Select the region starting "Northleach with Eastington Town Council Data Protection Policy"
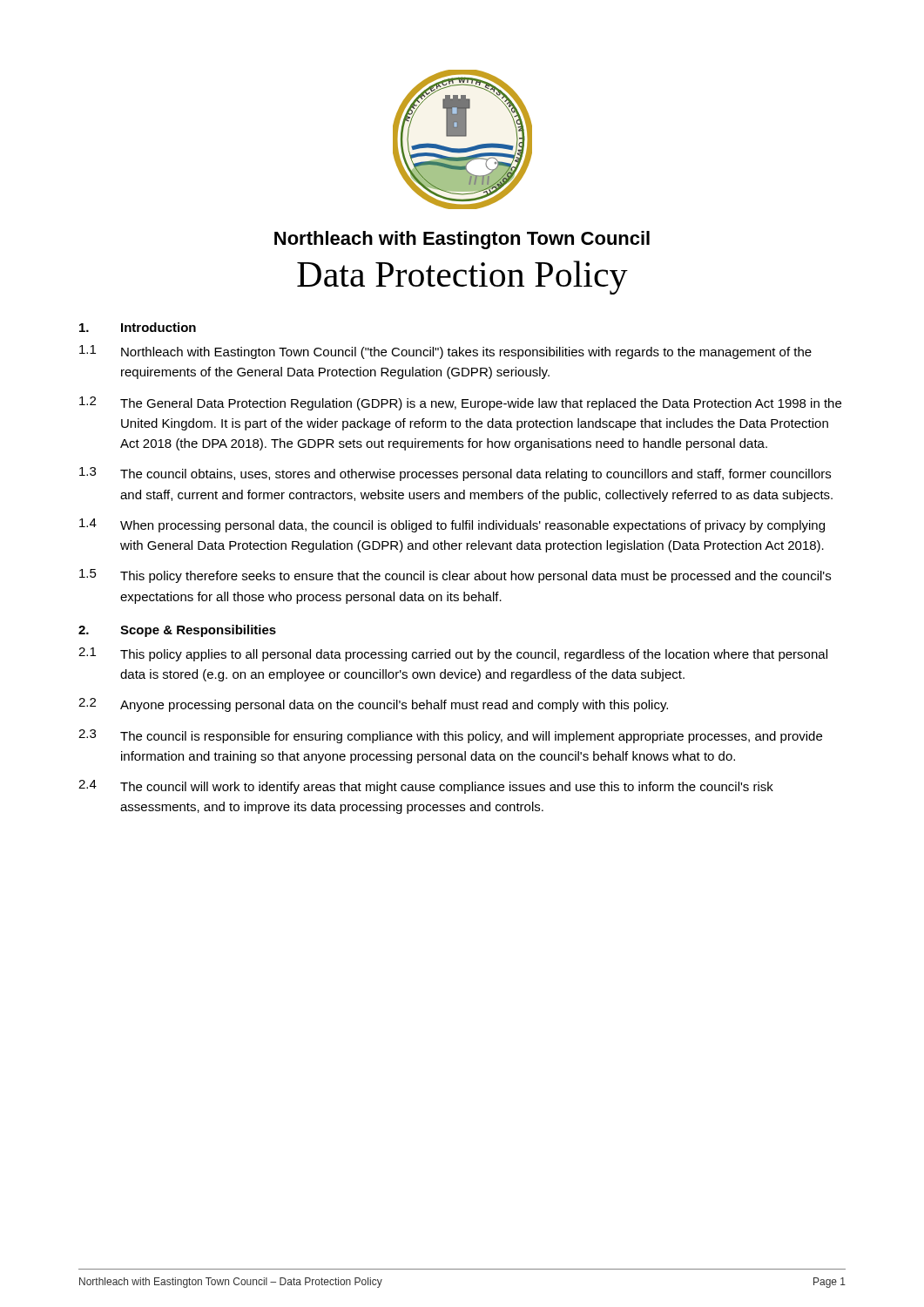The height and width of the screenshot is (1307, 924). point(462,261)
